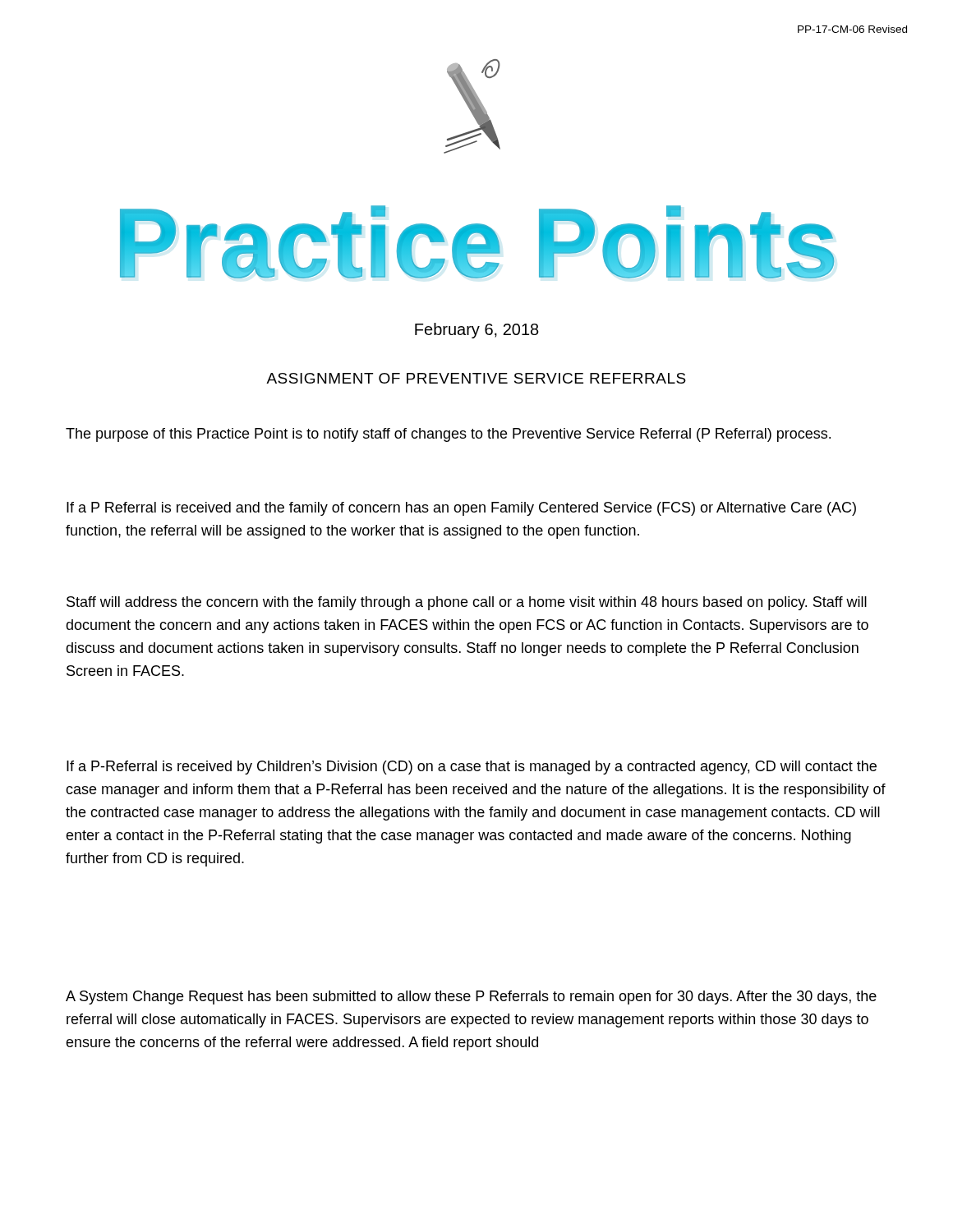Screen dimensions: 1232x953
Task: Locate the text containing "February 6, 2018"
Action: click(476, 329)
